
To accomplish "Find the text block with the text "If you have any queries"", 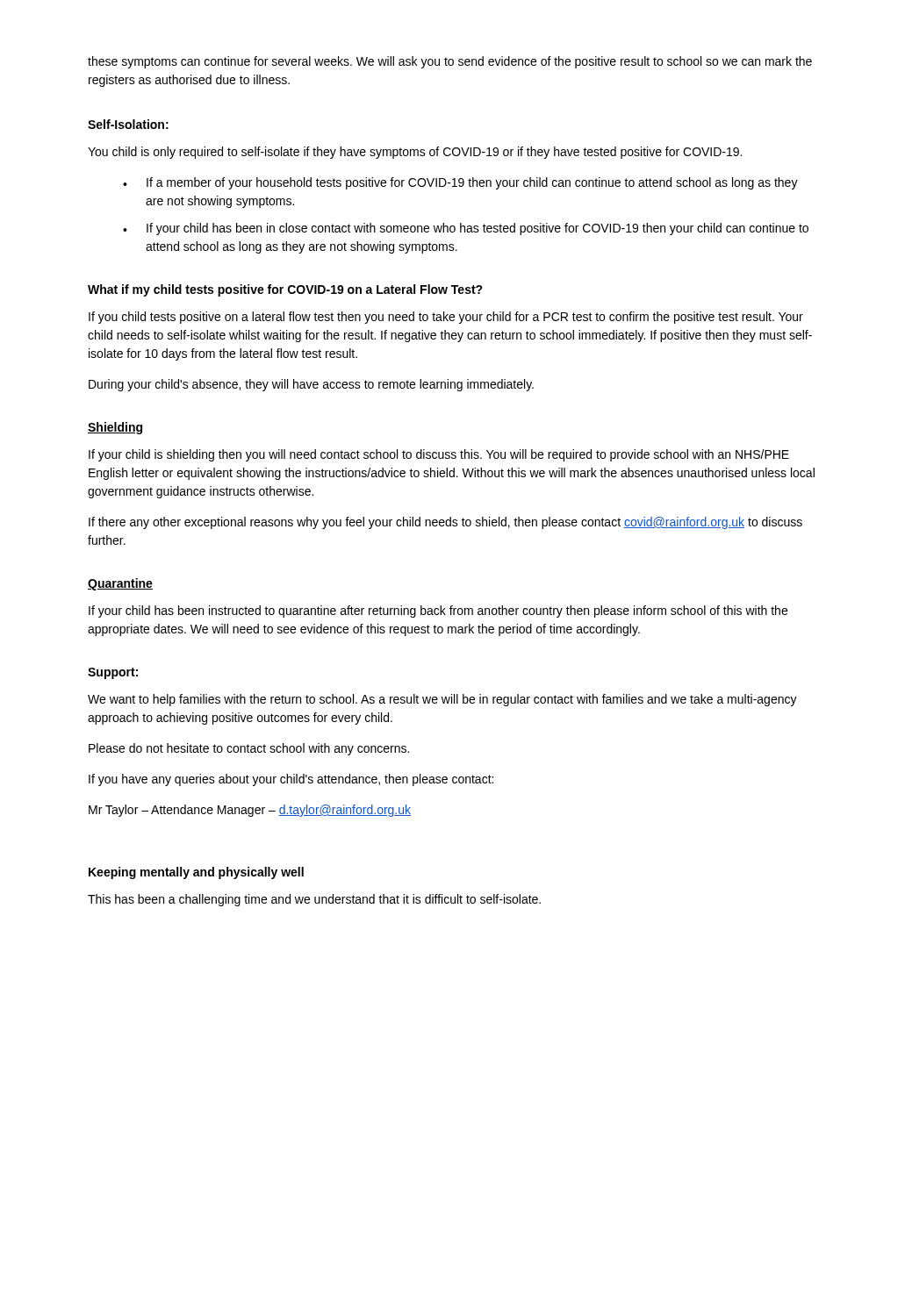I will 291,779.
